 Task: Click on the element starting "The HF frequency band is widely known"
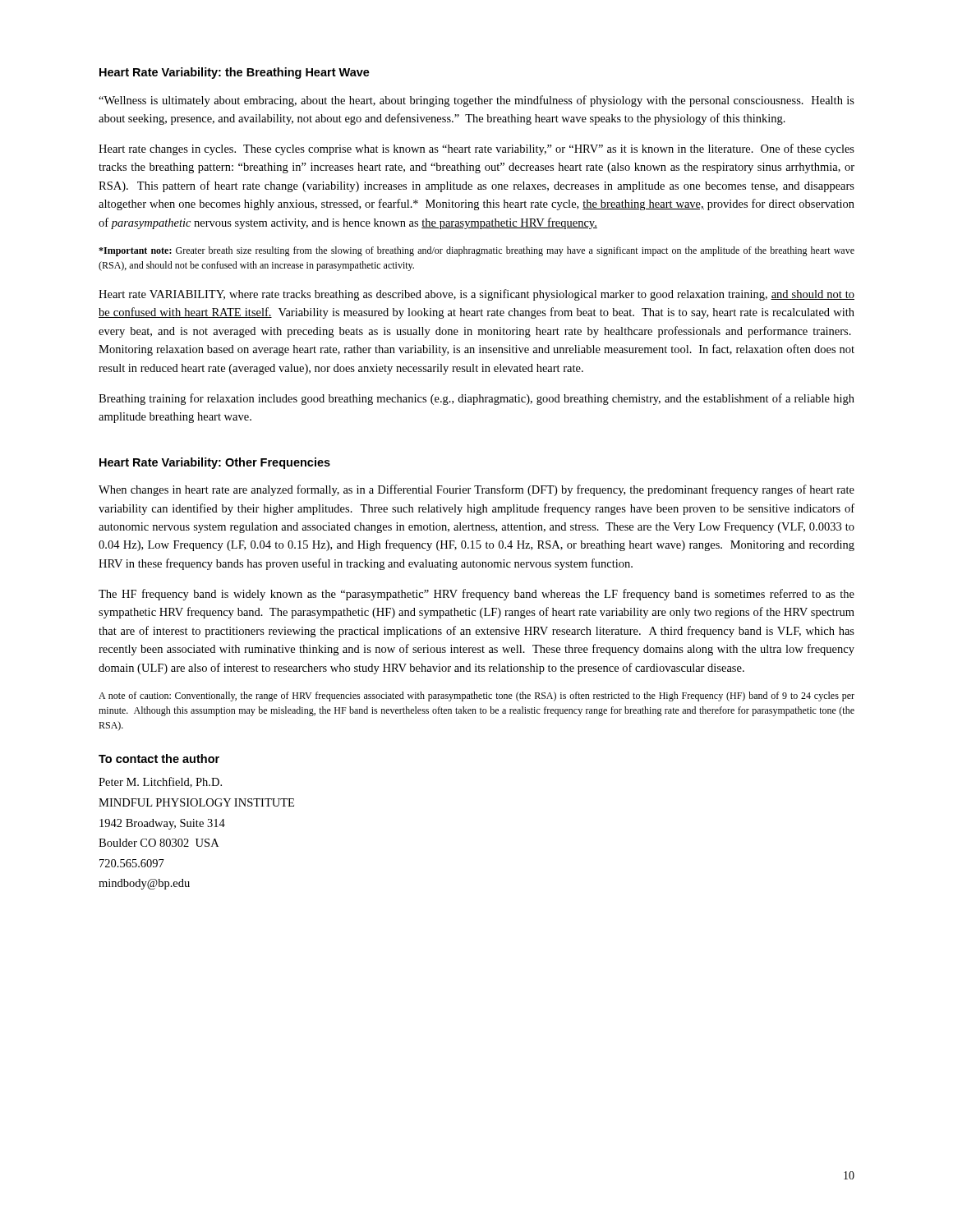[476, 631]
